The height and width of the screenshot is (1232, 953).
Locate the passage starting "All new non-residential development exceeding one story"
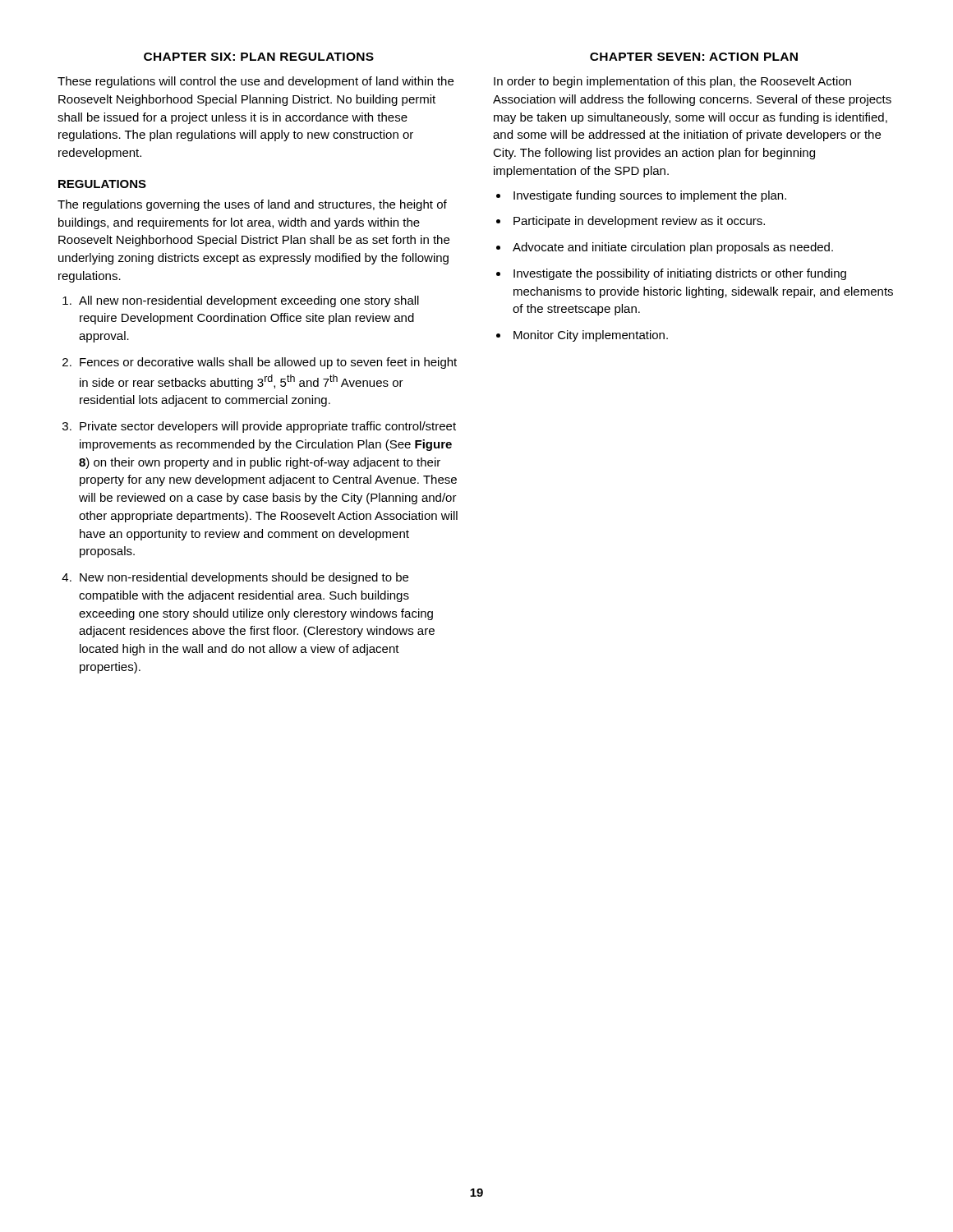[249, 318]
